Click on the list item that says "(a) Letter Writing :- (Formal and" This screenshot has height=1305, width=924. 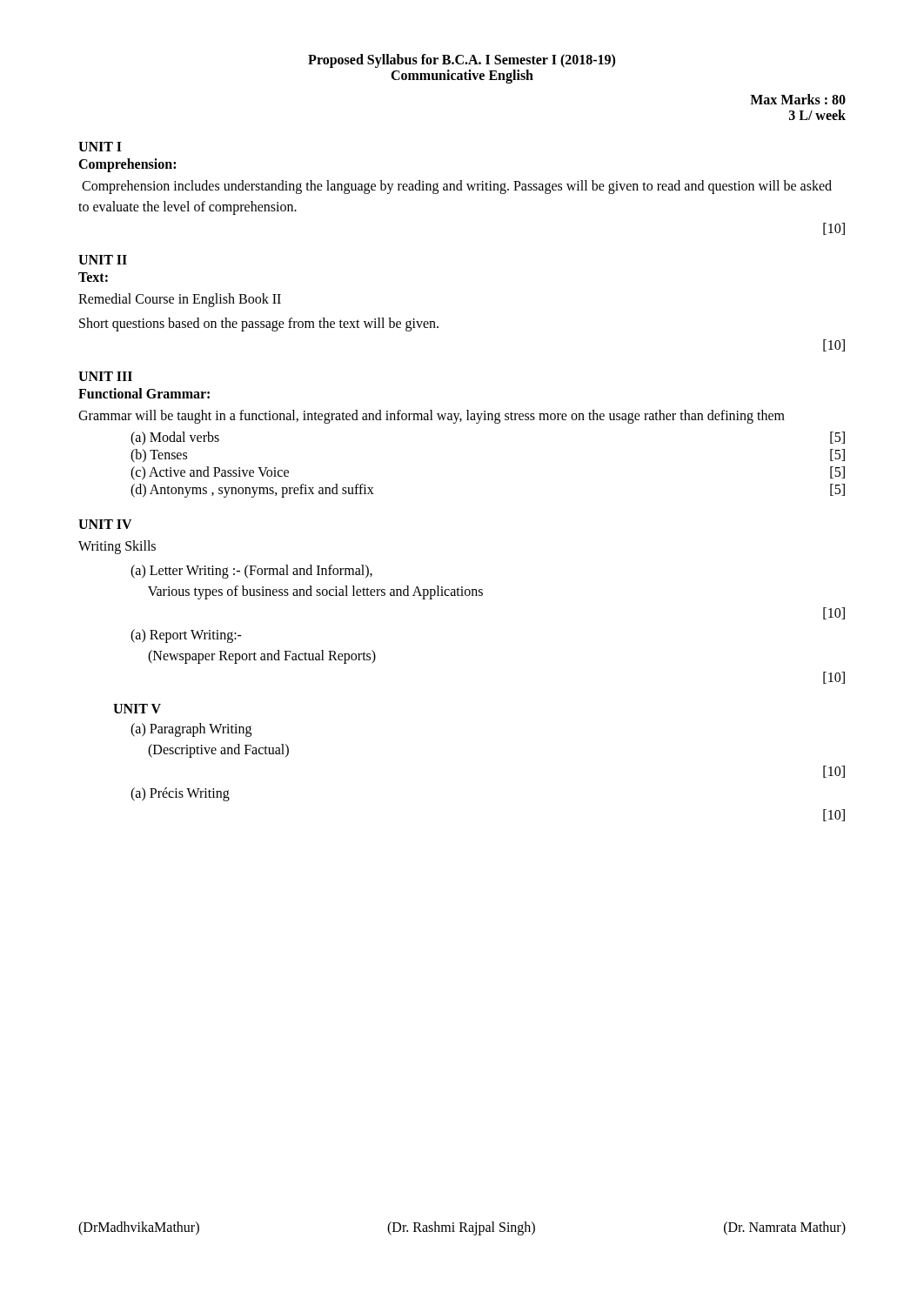point(307,581)
